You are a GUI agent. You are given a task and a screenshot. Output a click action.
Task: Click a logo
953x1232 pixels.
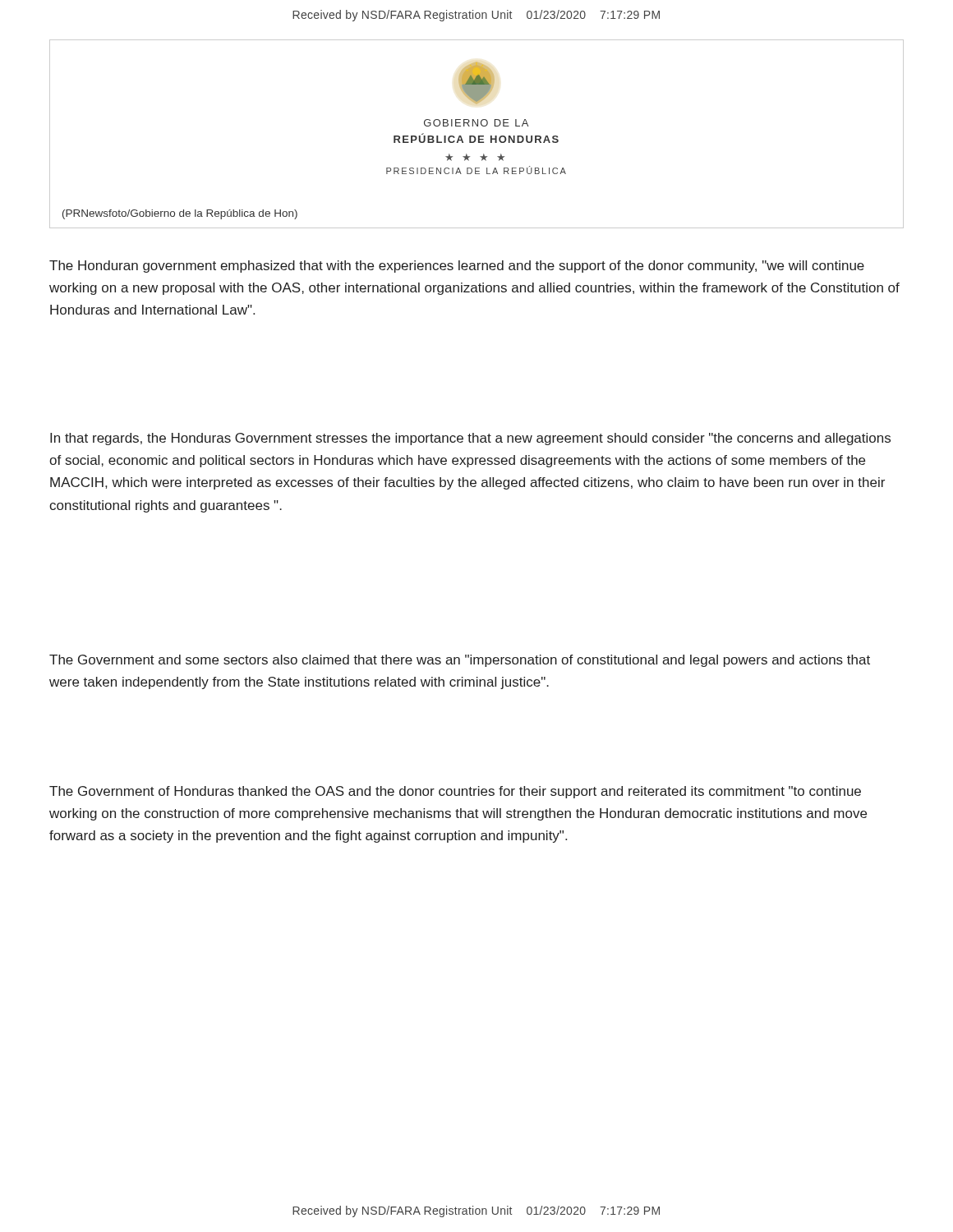click(476, 134)
